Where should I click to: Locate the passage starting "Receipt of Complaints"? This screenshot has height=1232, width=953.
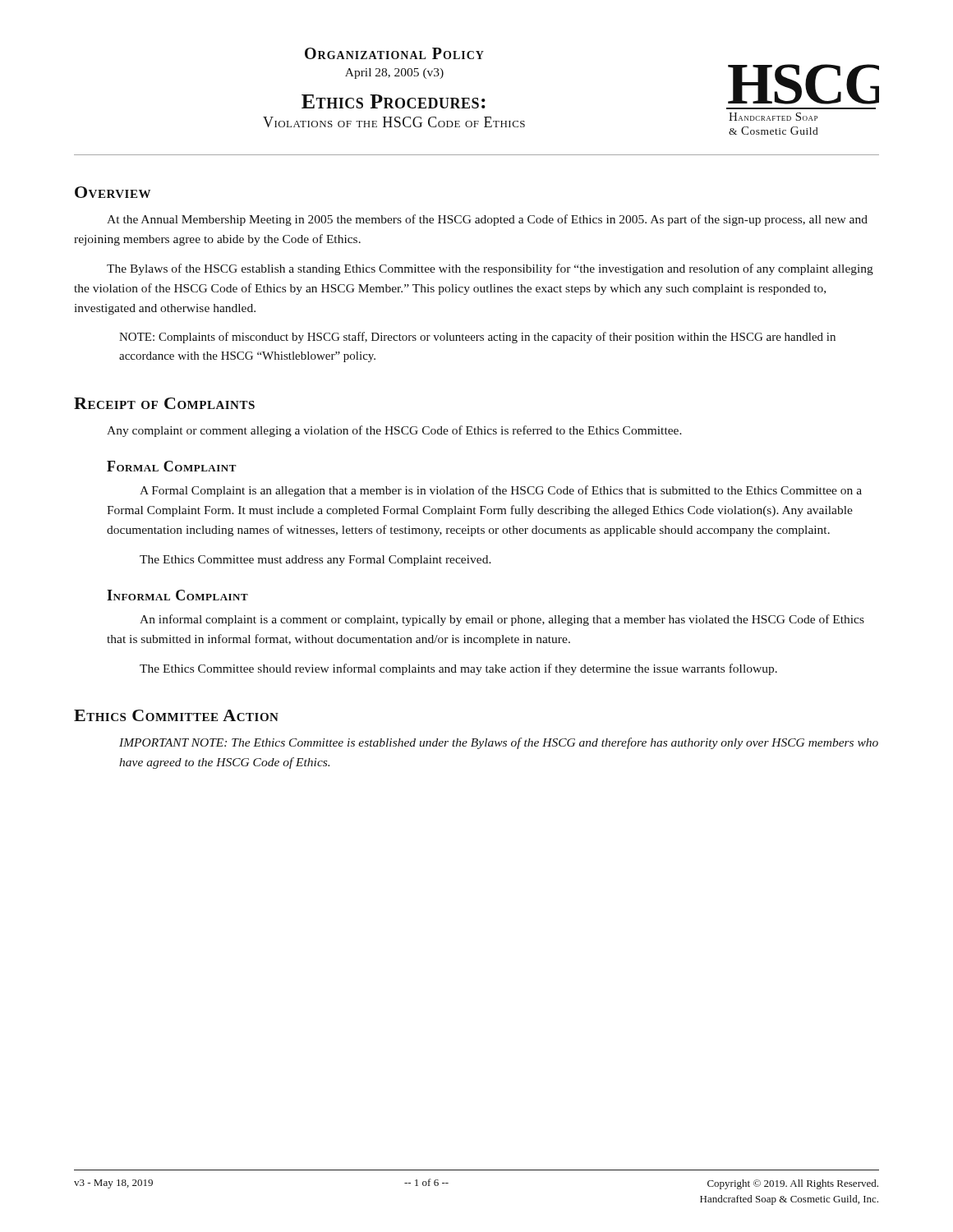pyautogui.click(x=165, y=403)
